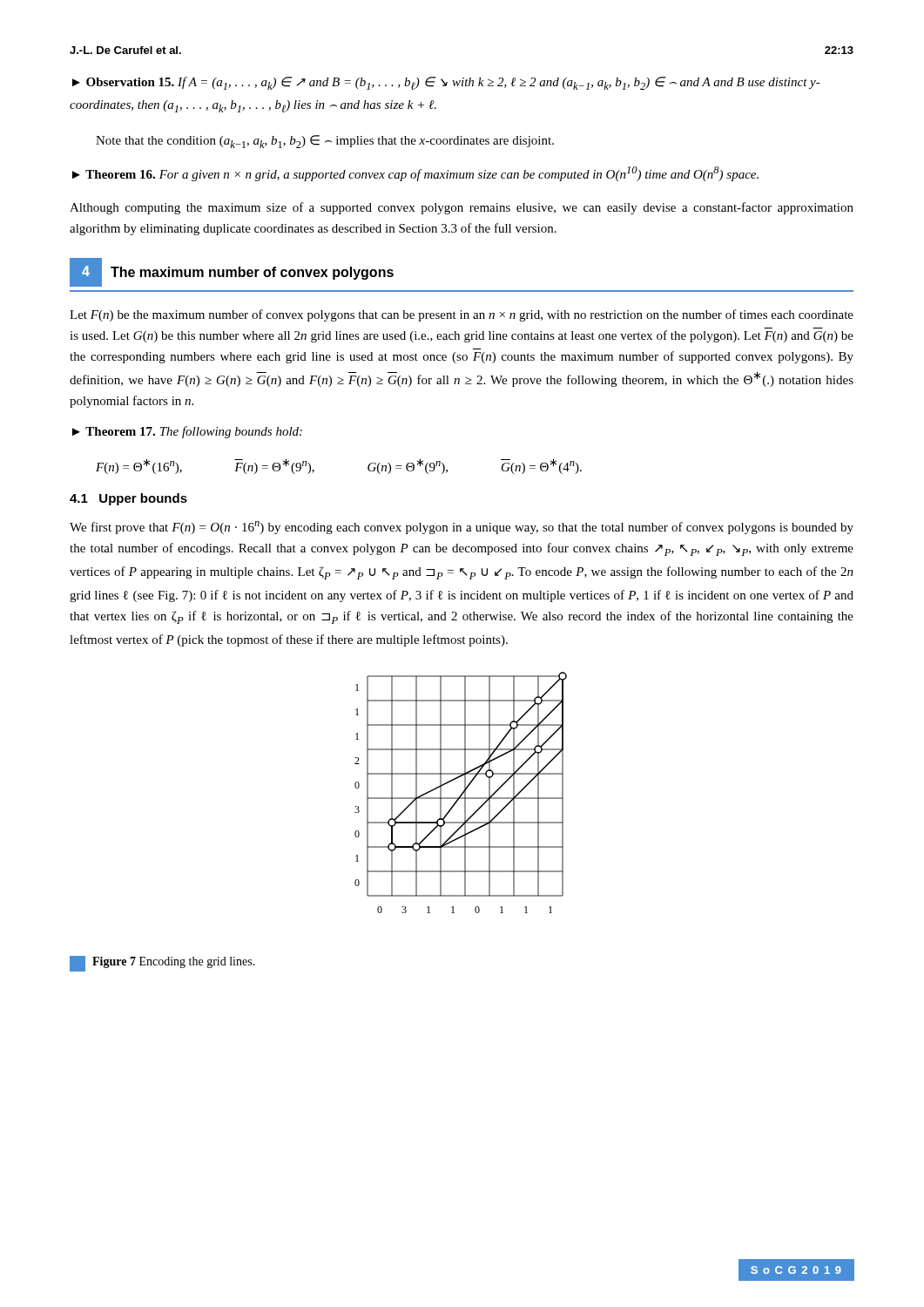Point to the formula beginning "F(n) = Θ∗(16n), F(n) = Θ∗(9n), G(n)"

[137, 467]
